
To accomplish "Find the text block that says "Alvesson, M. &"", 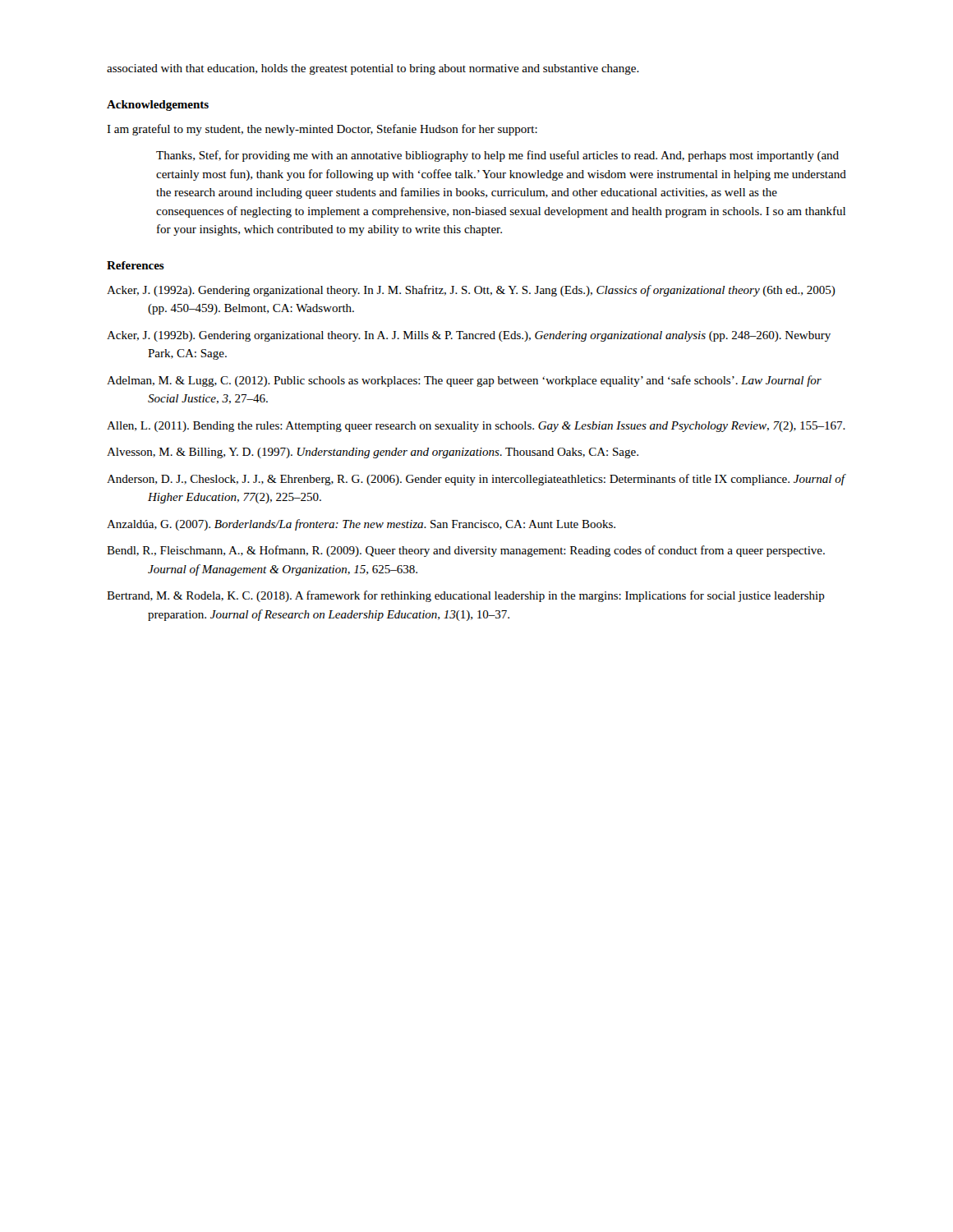I will coord(373,452).
